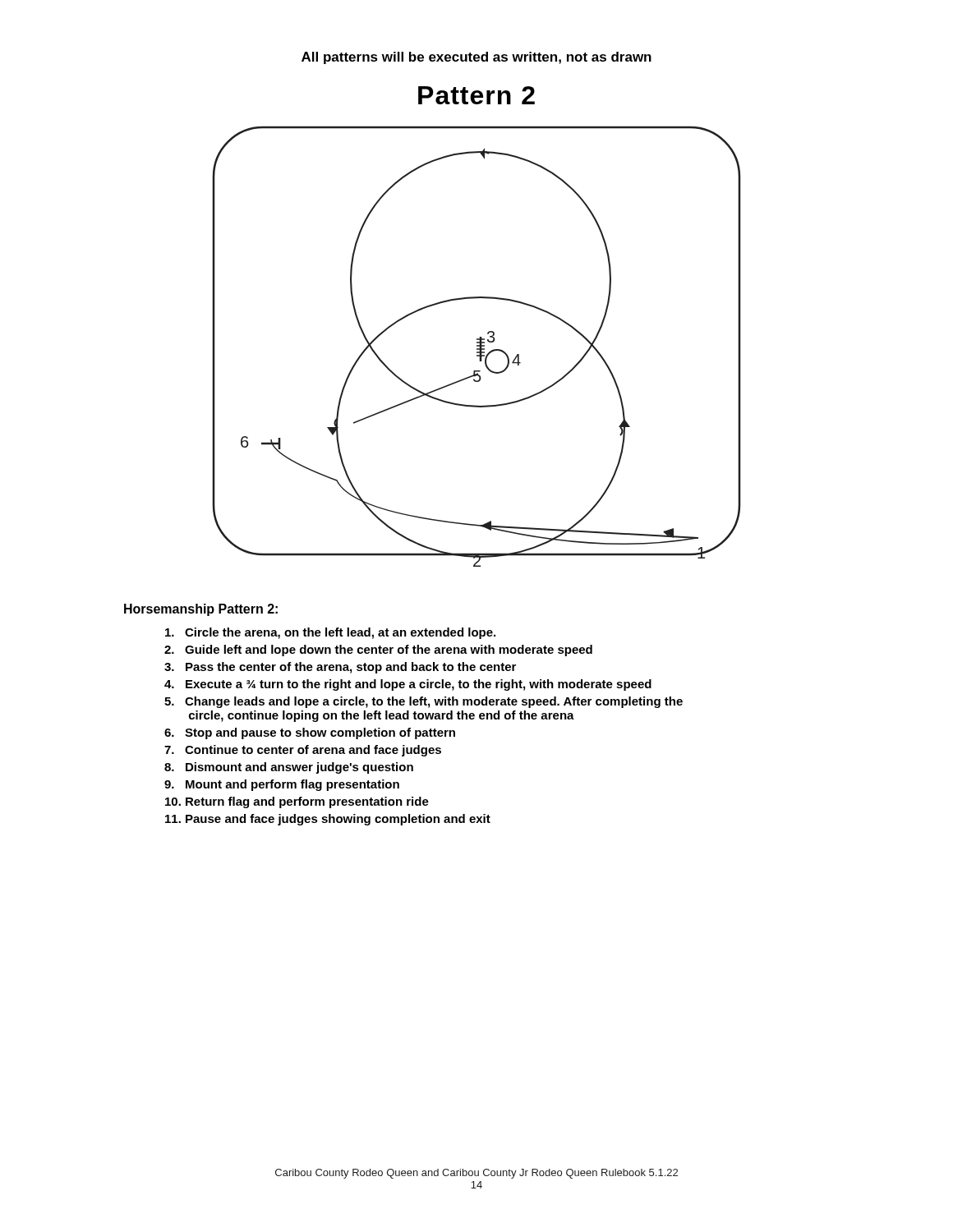Viewport: 953px width, 1232px height.
Task: Where is the passage that starts "11. Pause and face"?
Action: tap(327, 818)
